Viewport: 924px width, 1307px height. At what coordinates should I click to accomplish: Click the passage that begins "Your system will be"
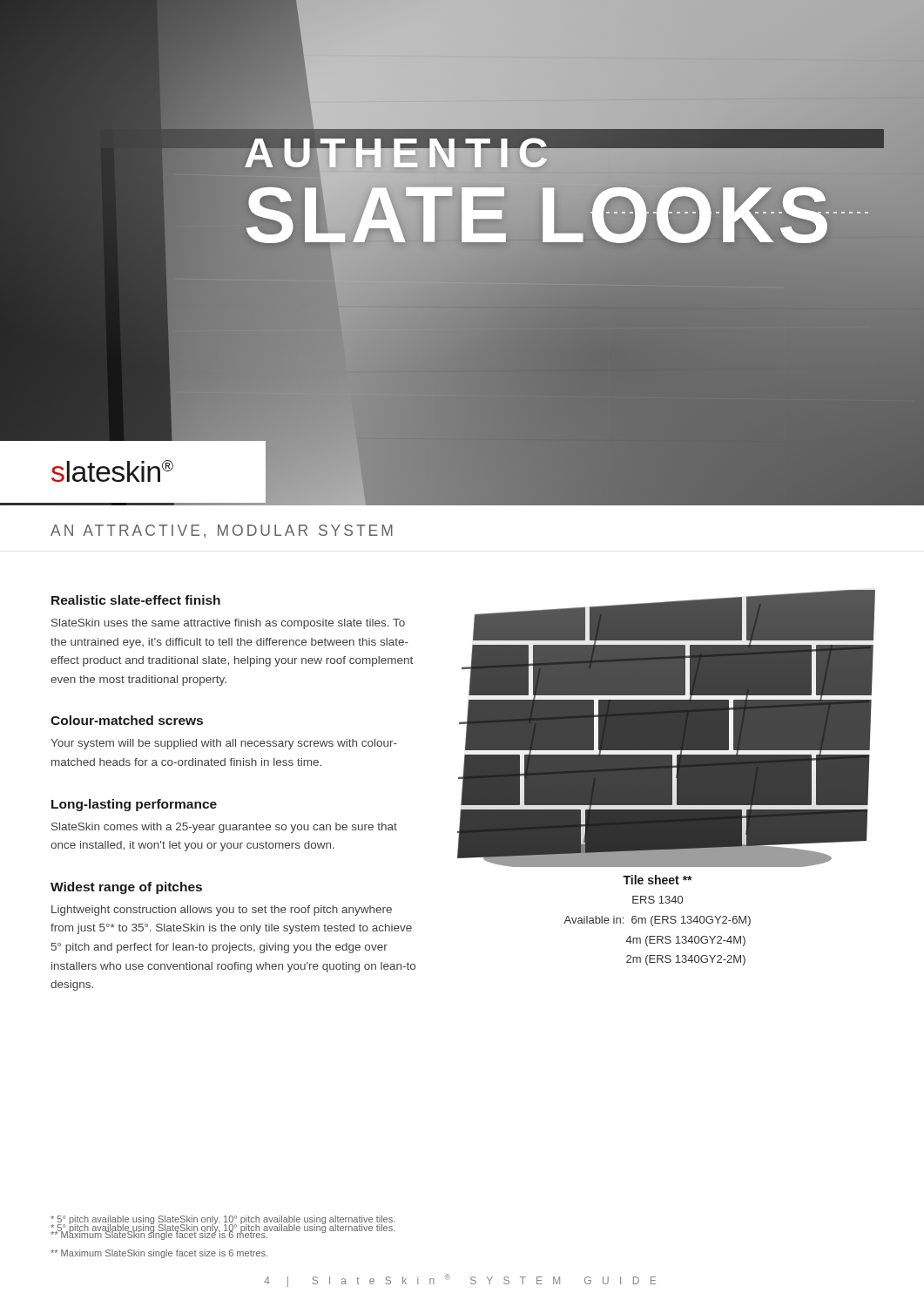pos(233,753)
